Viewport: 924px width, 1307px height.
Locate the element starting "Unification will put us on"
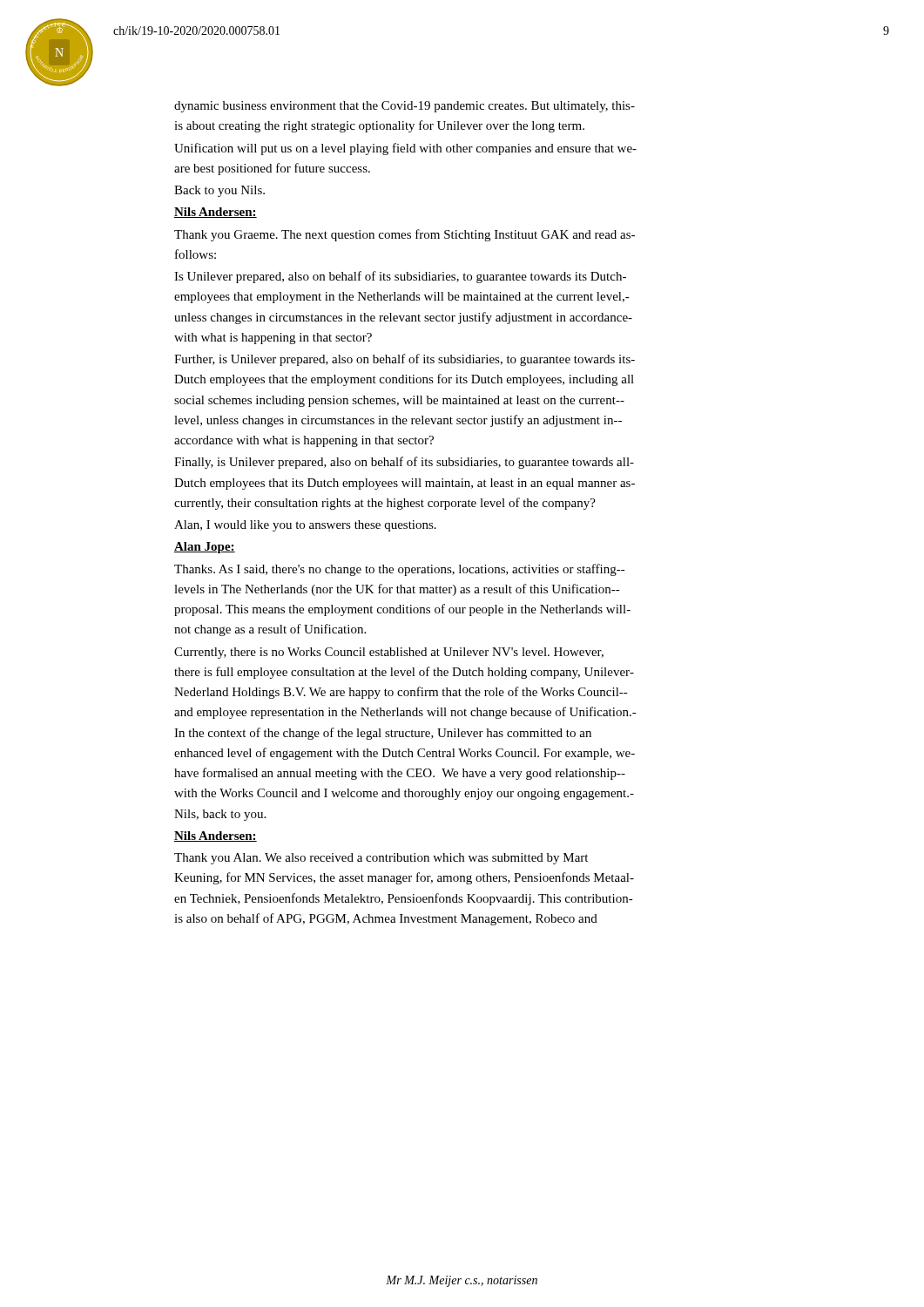pyautogui.click(x=523, y=158)
